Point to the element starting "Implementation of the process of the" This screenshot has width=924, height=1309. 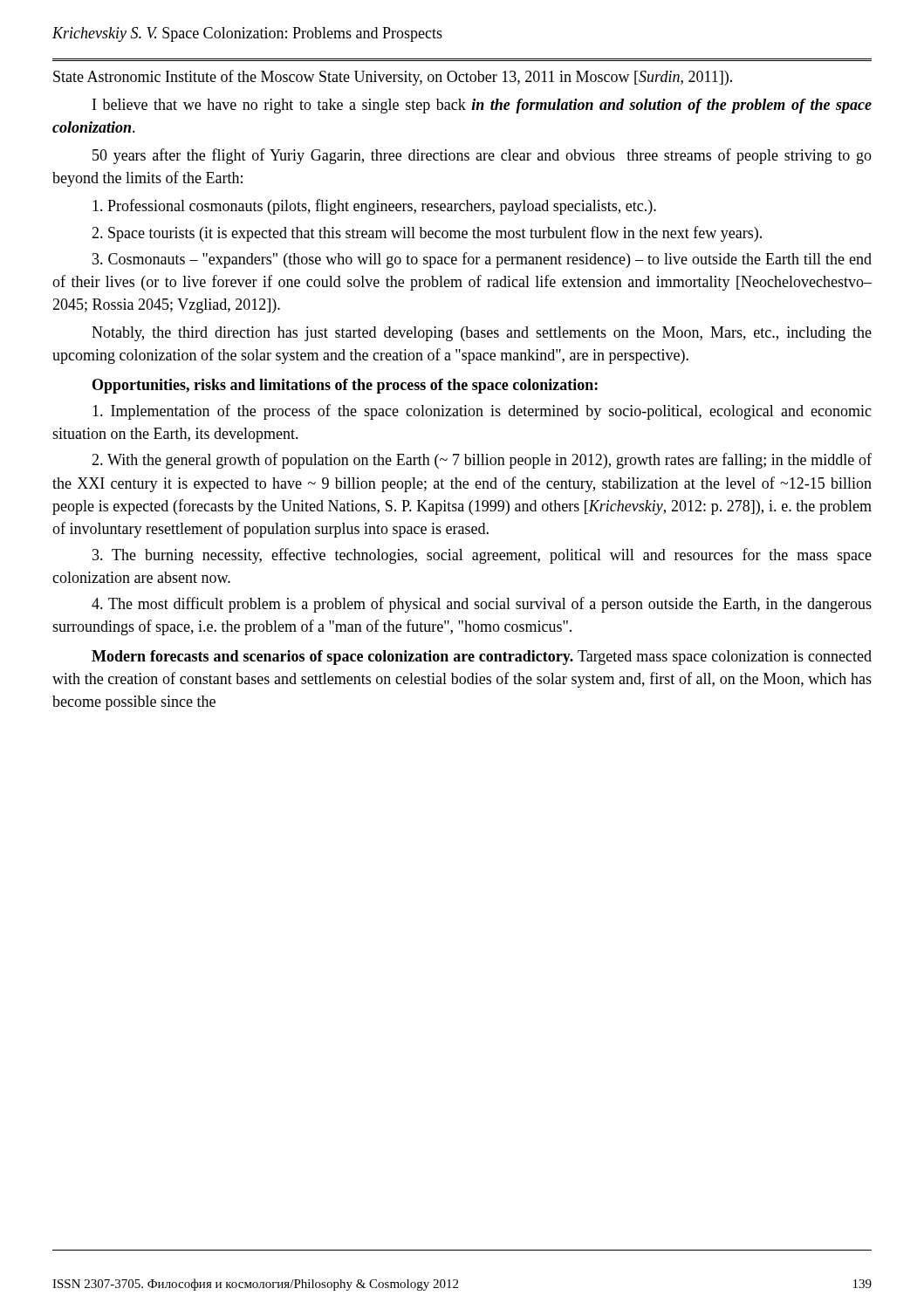tap(462, 423)
